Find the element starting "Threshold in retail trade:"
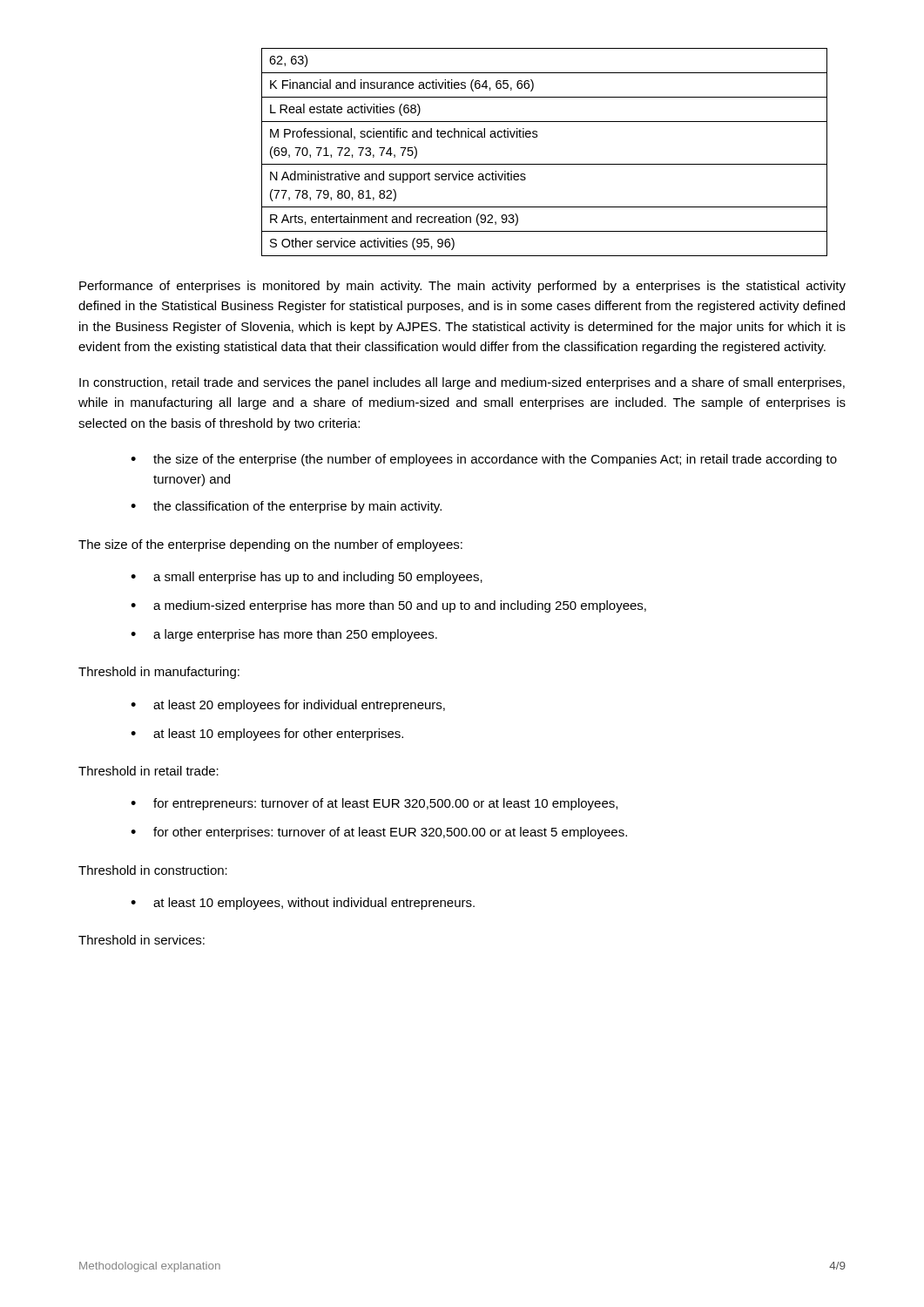The height and width of the screenshot is (1307, 924). (x=149, y=771)
